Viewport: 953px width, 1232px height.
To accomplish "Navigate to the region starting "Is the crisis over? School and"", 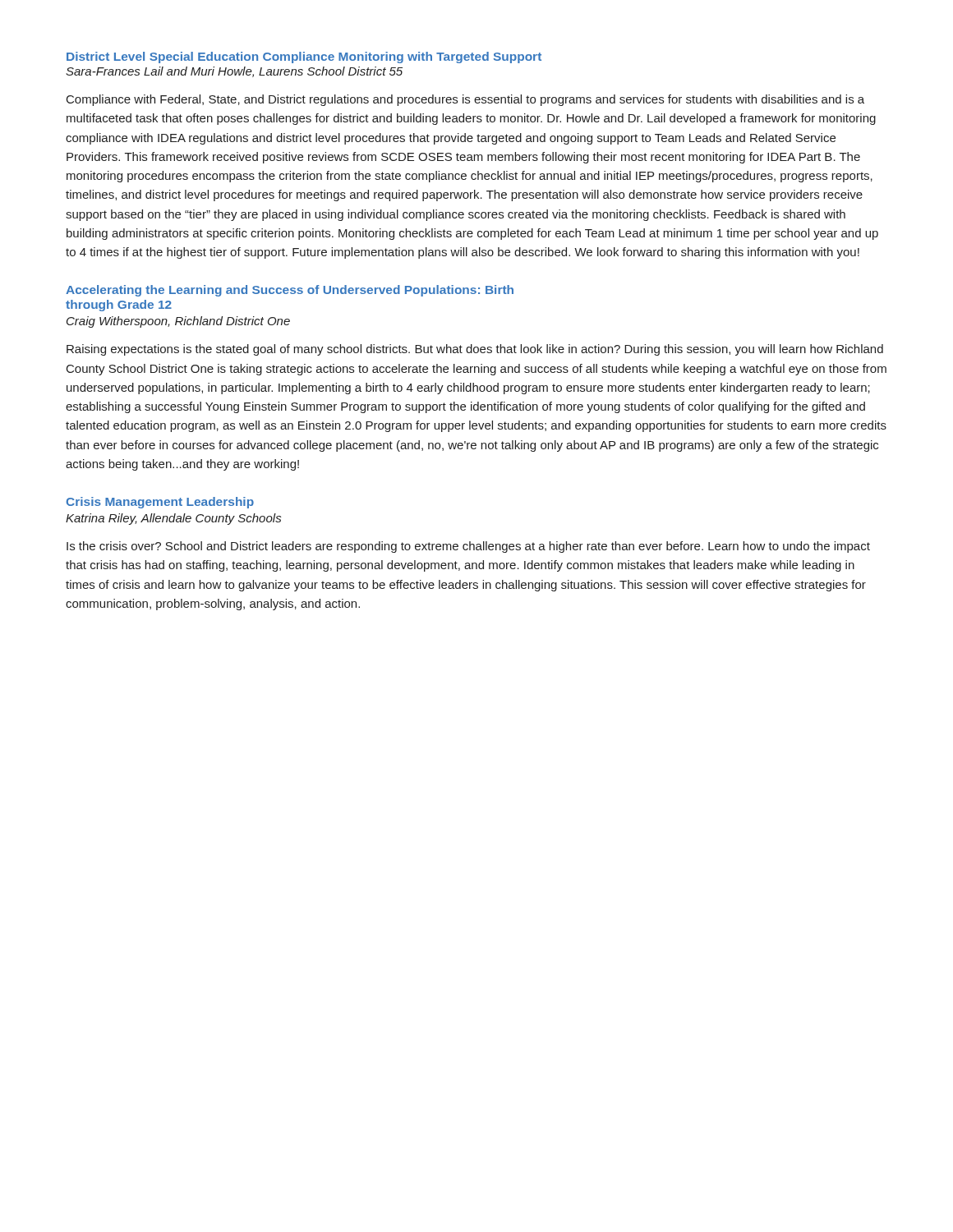I will pyautogui.click(x=468, y=574).
